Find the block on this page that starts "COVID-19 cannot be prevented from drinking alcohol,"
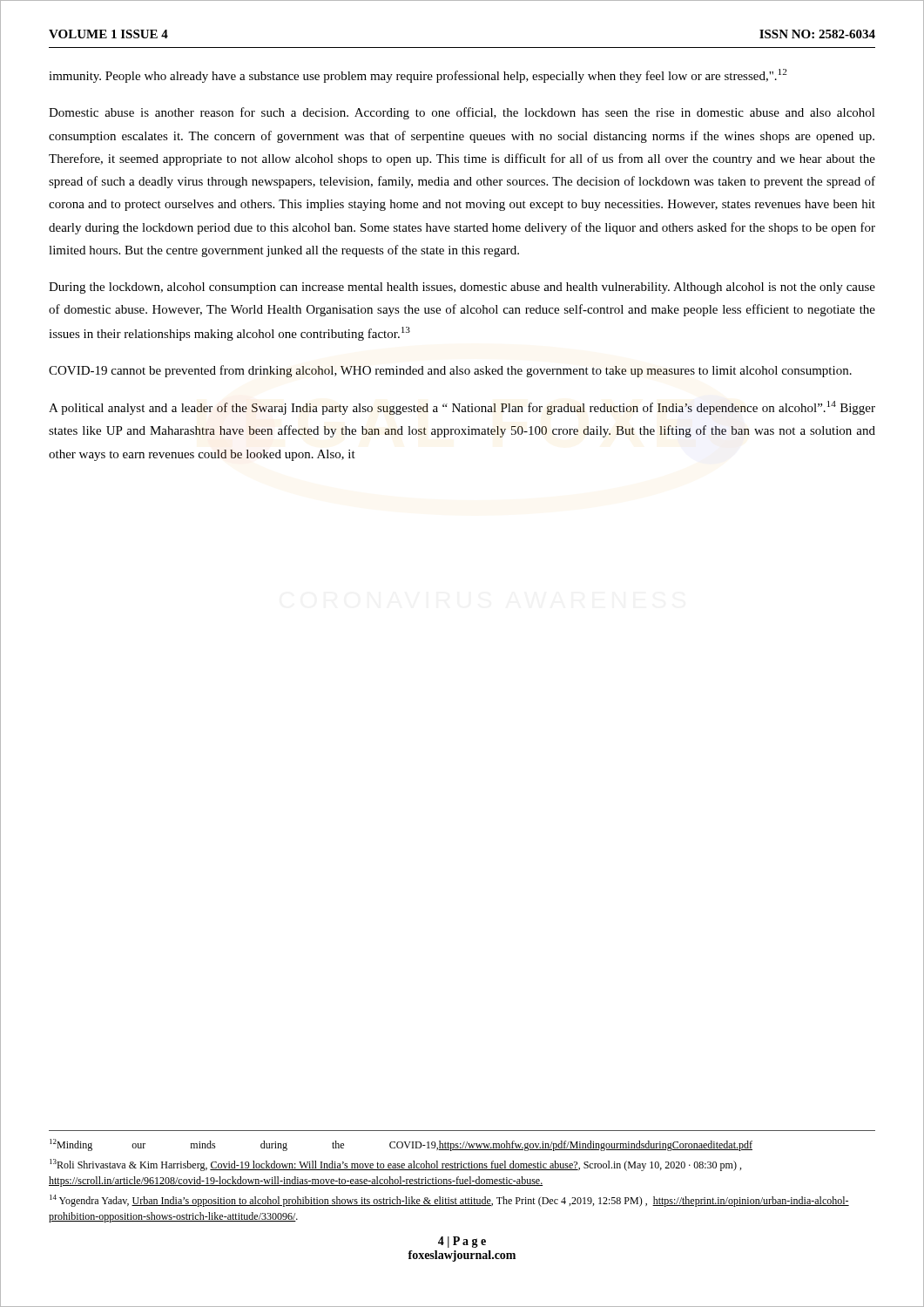 coord(450,370)
